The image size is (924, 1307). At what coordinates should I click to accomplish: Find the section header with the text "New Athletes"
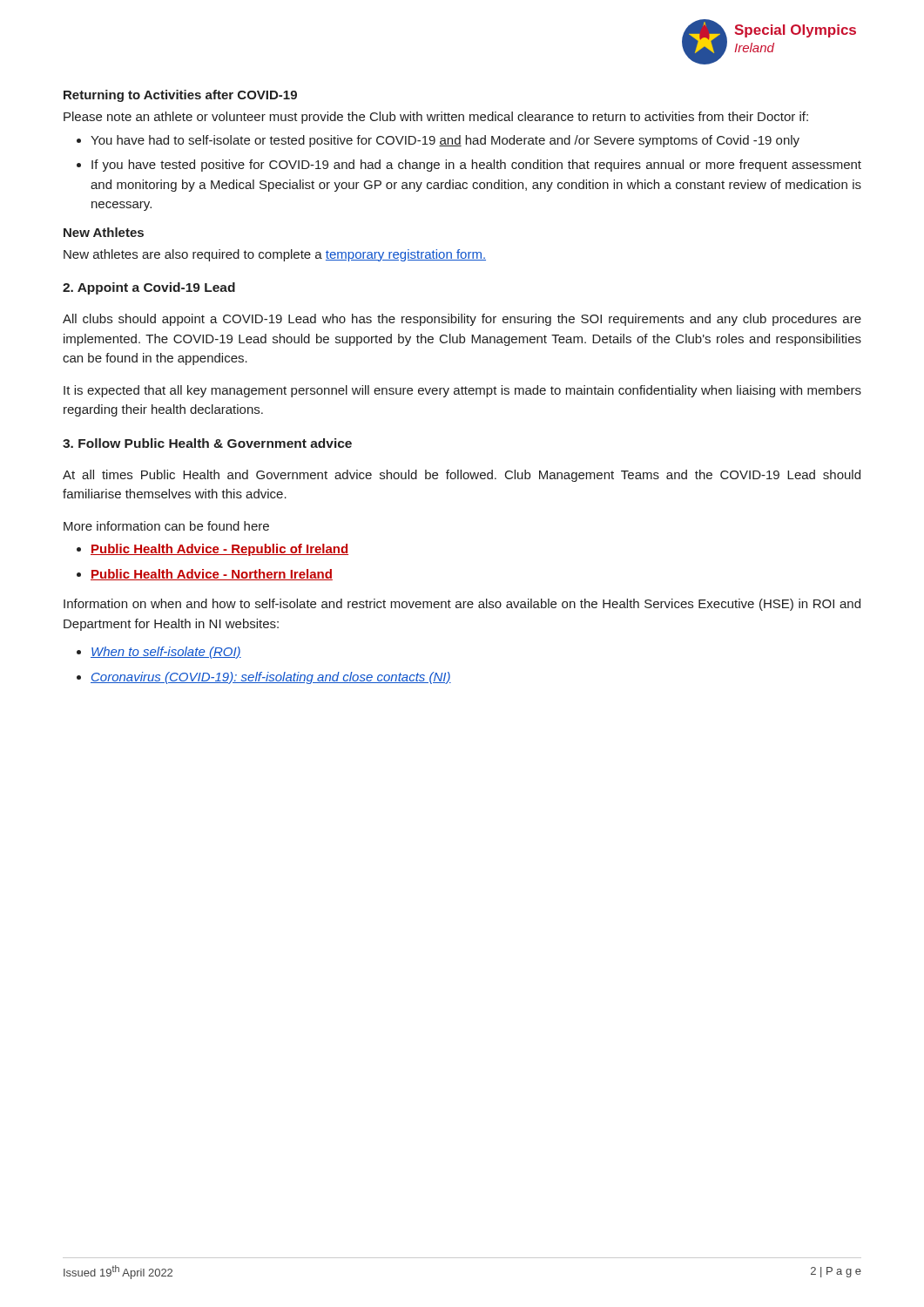tap(104, 232)
